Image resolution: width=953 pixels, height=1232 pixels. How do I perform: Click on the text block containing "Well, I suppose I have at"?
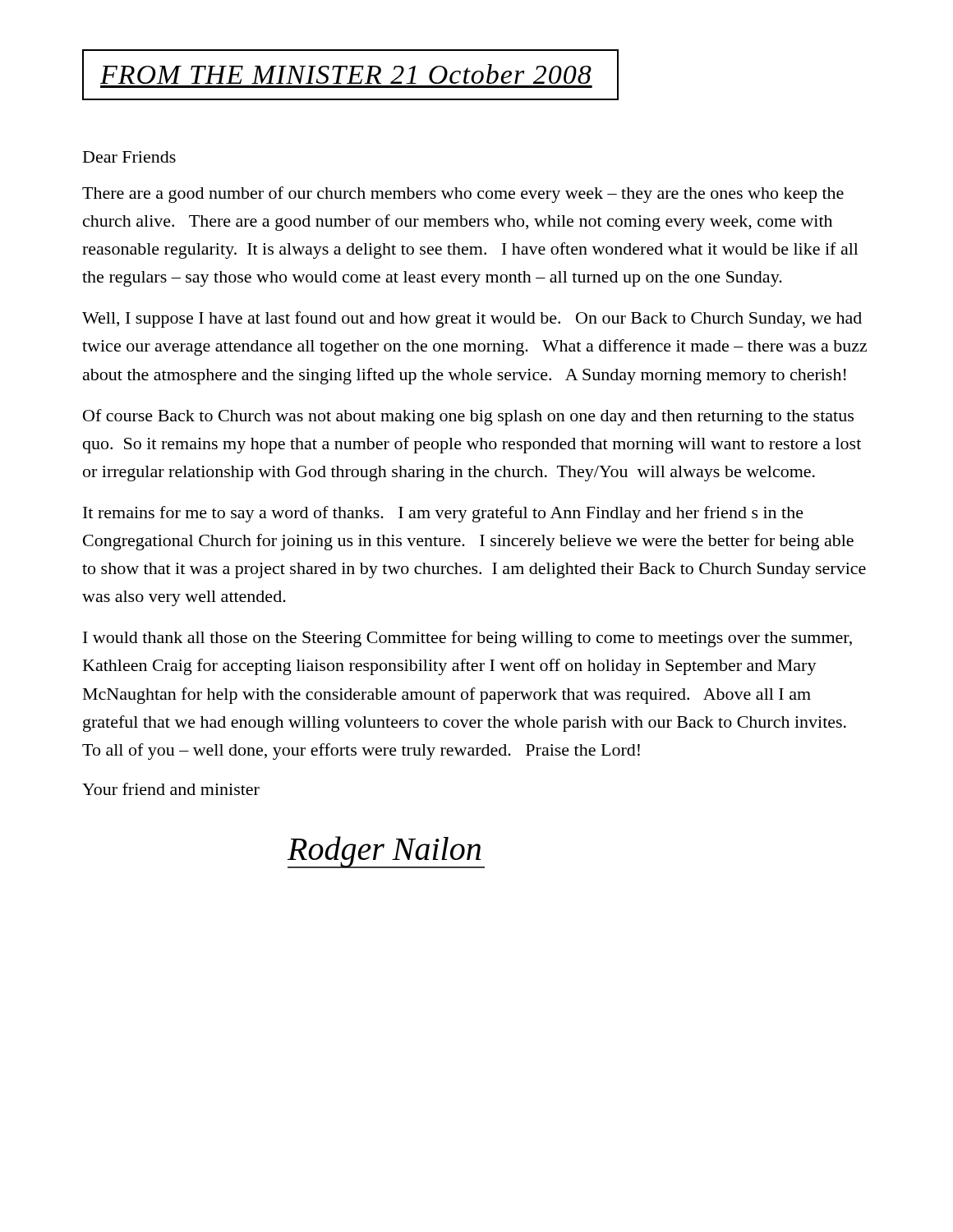tap(475, 346)
